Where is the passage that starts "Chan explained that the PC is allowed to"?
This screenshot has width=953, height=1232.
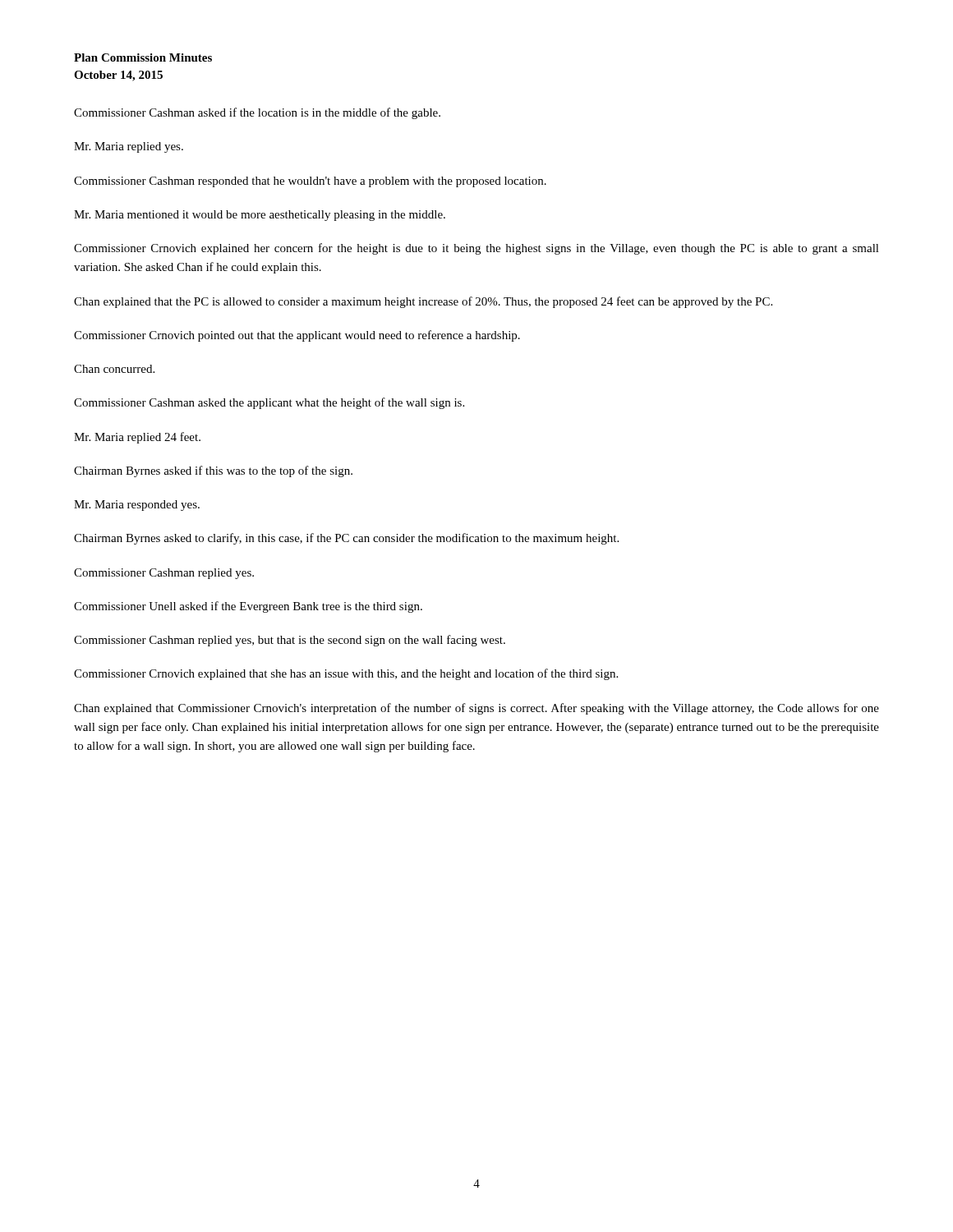pos(424,301)
